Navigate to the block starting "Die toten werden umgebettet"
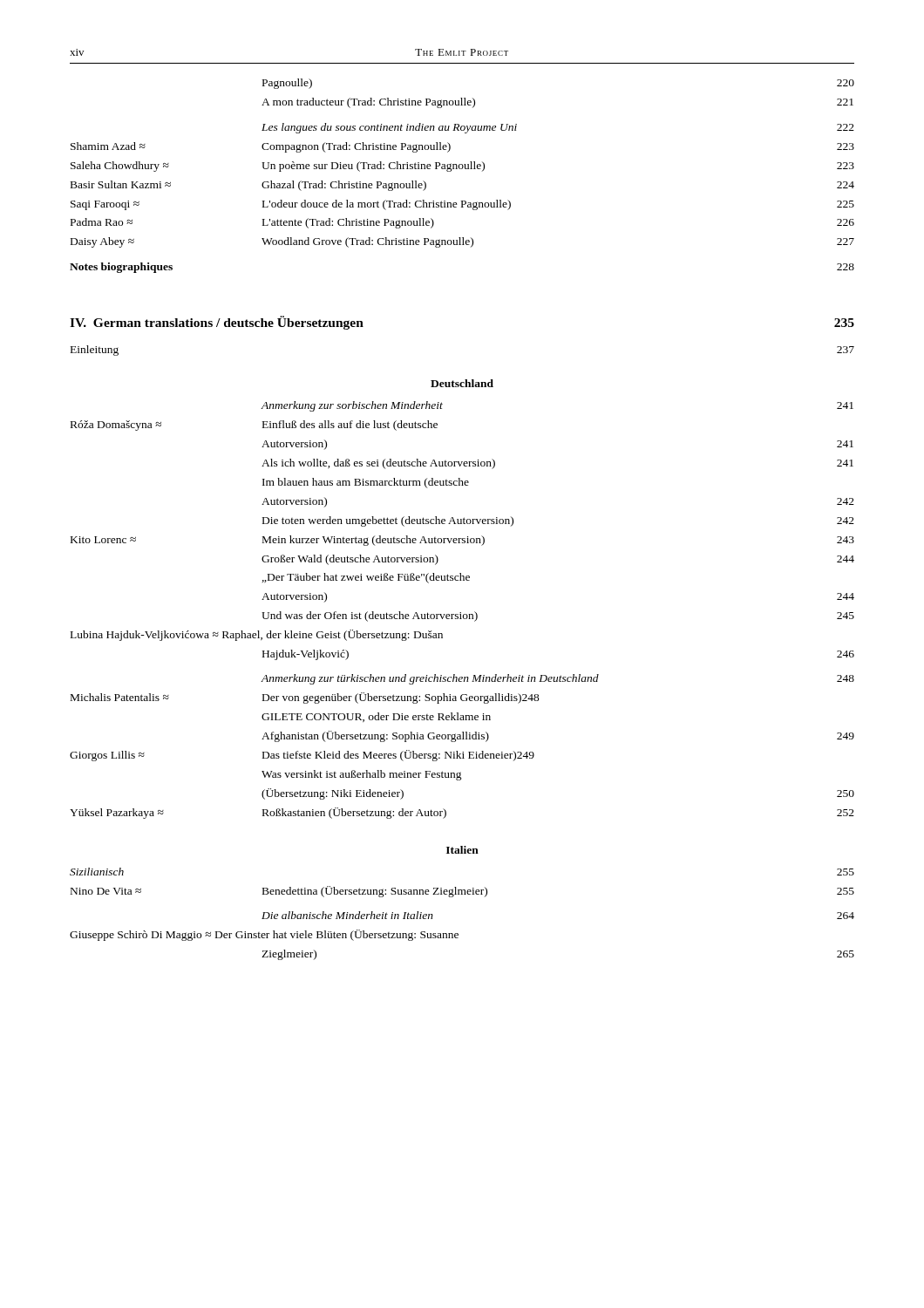The image size is (924, 1308). click(462, 521)
